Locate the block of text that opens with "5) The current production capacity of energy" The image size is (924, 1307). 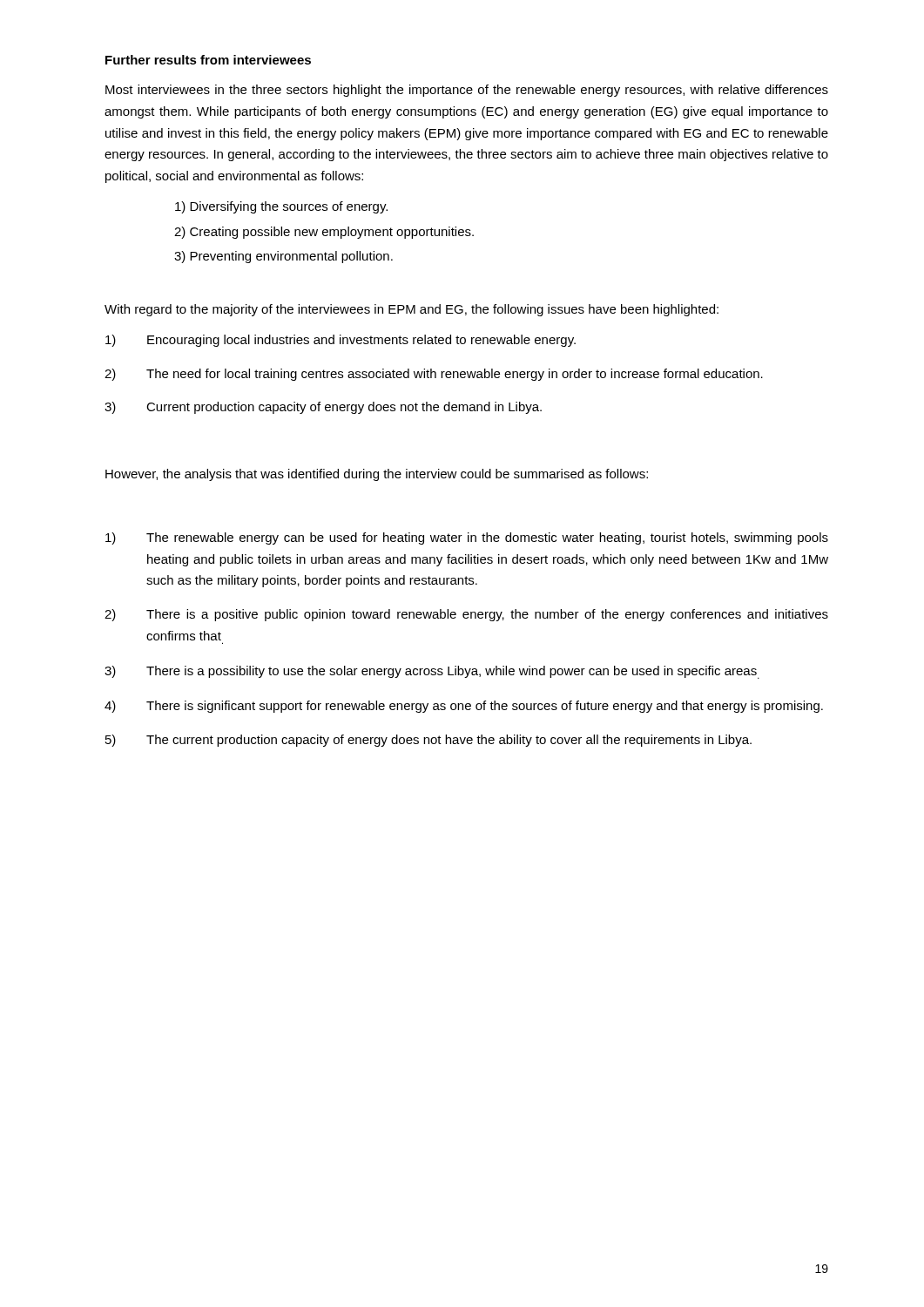coord(466,740)
